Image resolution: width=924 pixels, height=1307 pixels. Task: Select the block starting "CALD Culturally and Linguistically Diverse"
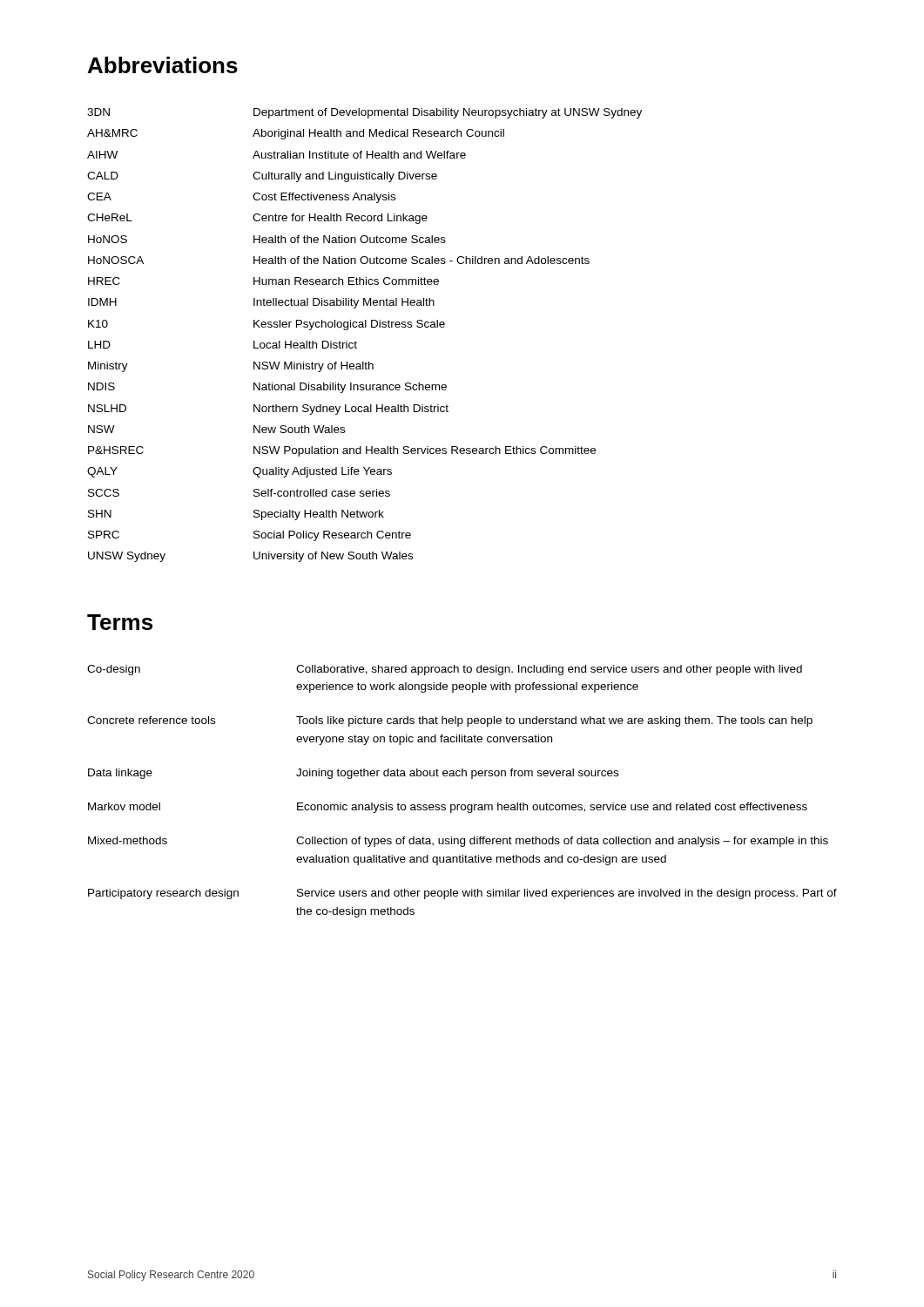pos(262,177)
